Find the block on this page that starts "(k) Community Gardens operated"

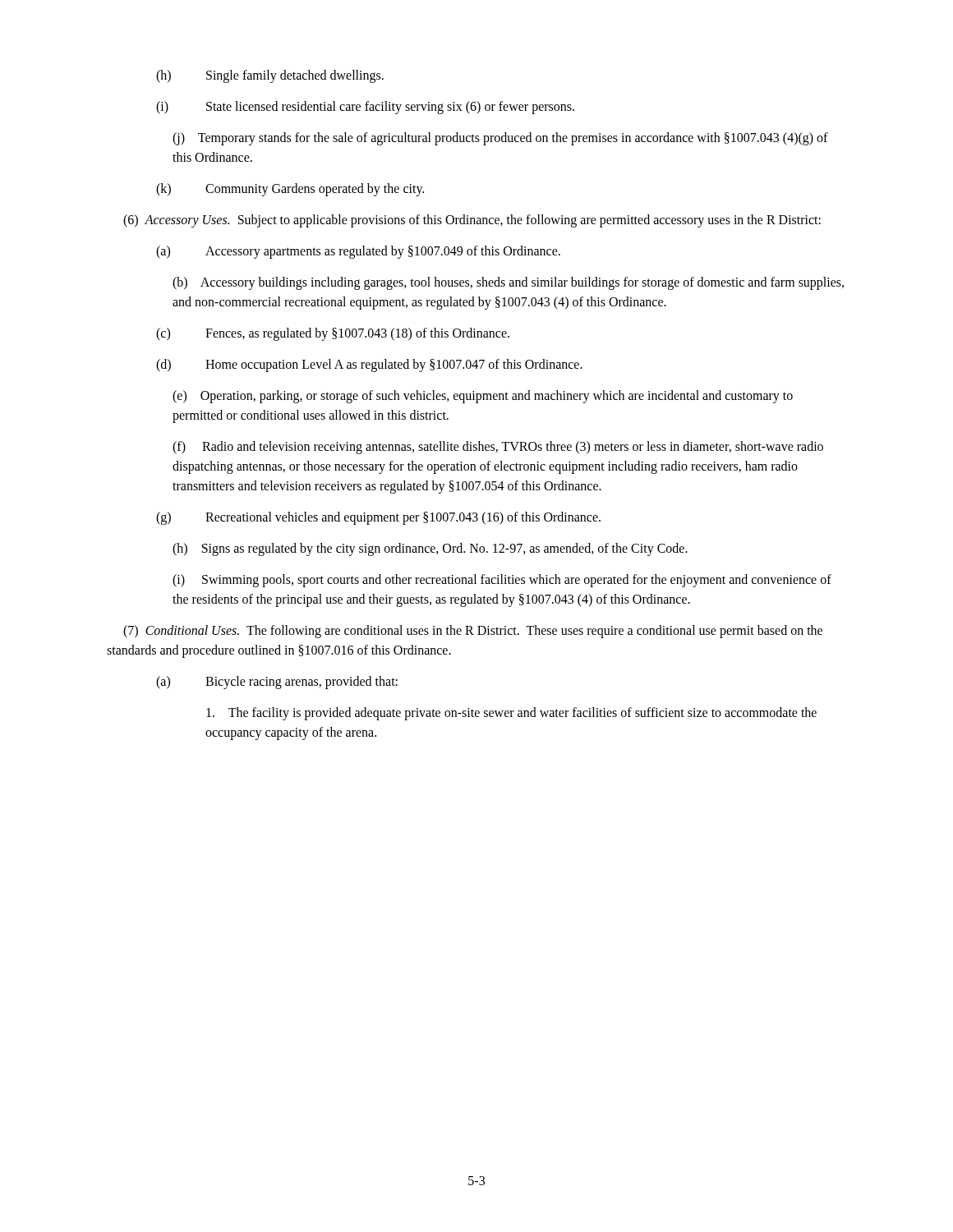point(291,189)
